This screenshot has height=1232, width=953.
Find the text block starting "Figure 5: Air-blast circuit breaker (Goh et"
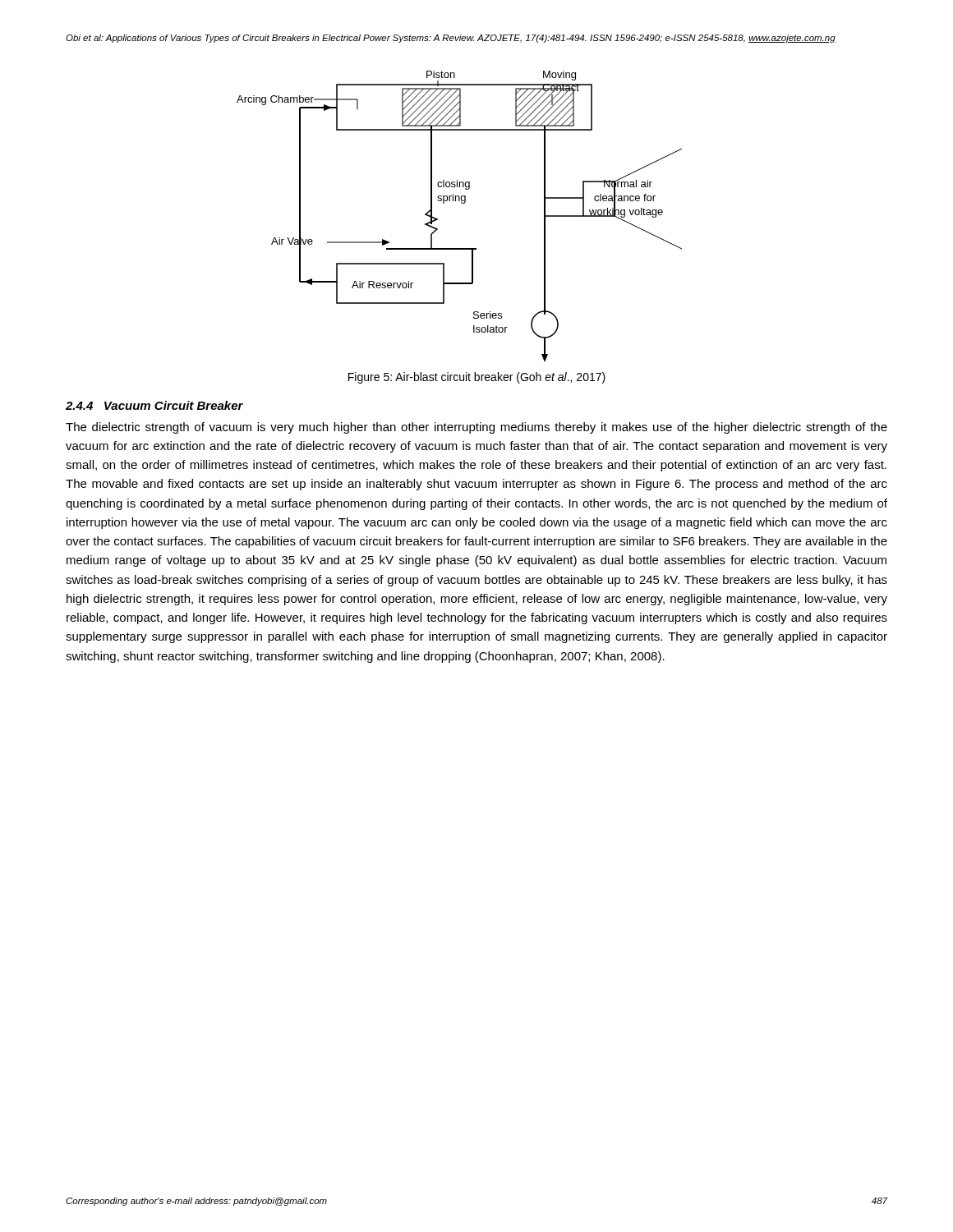click(476, 377)
